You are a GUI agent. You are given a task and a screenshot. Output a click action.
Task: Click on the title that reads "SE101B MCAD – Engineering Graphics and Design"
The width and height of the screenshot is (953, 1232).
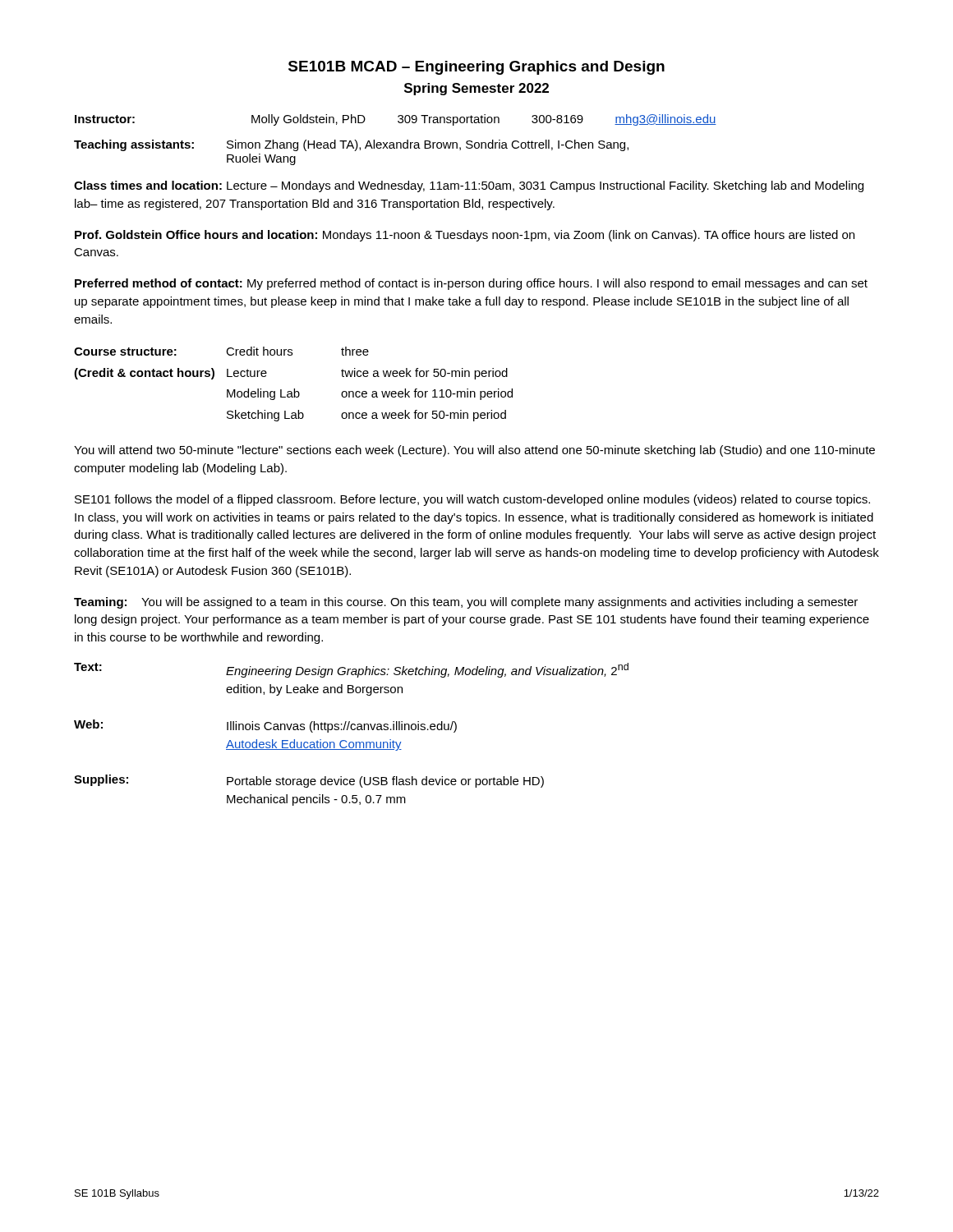coord(476,66)
